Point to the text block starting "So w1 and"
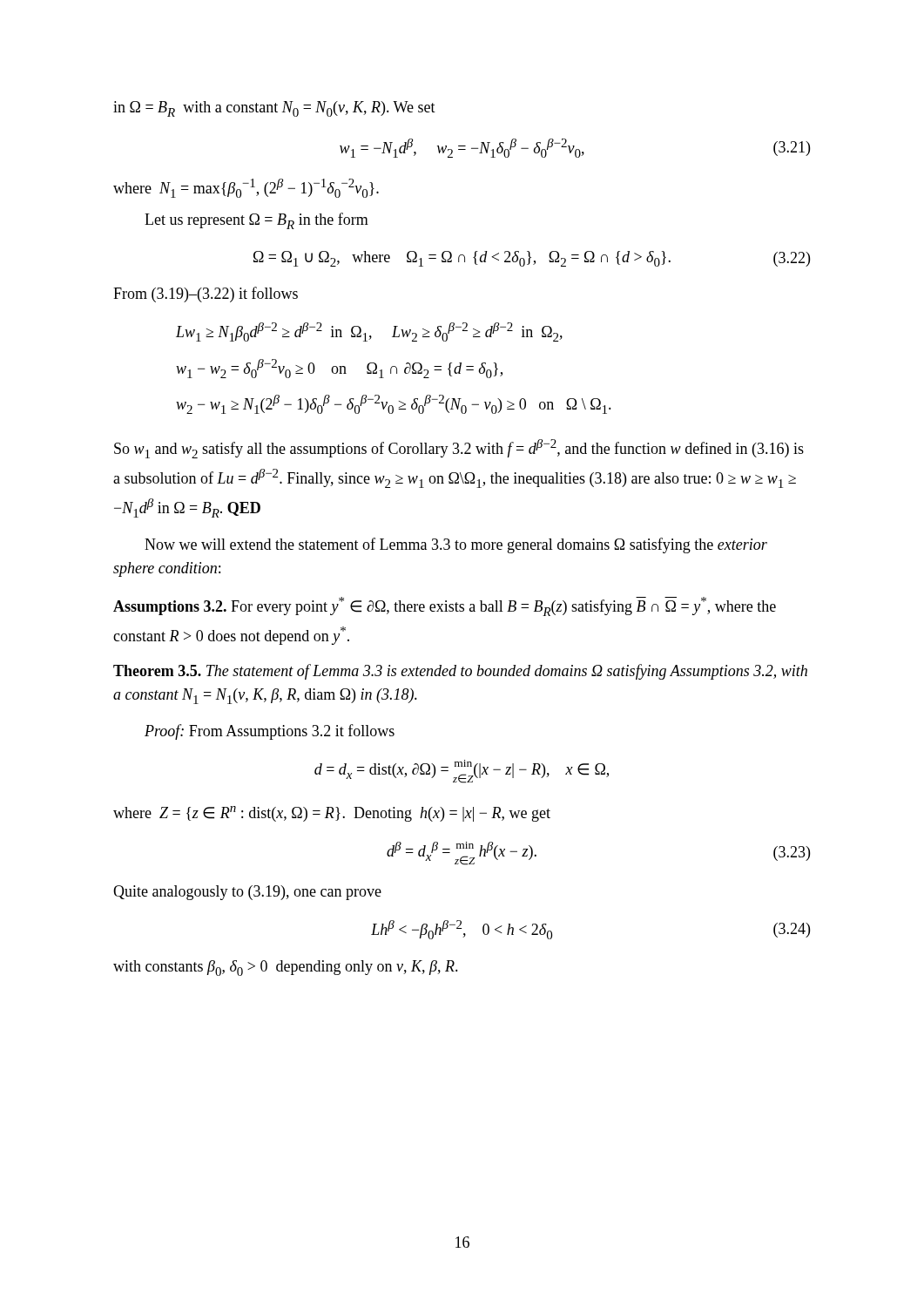 [x=459, y=478]
